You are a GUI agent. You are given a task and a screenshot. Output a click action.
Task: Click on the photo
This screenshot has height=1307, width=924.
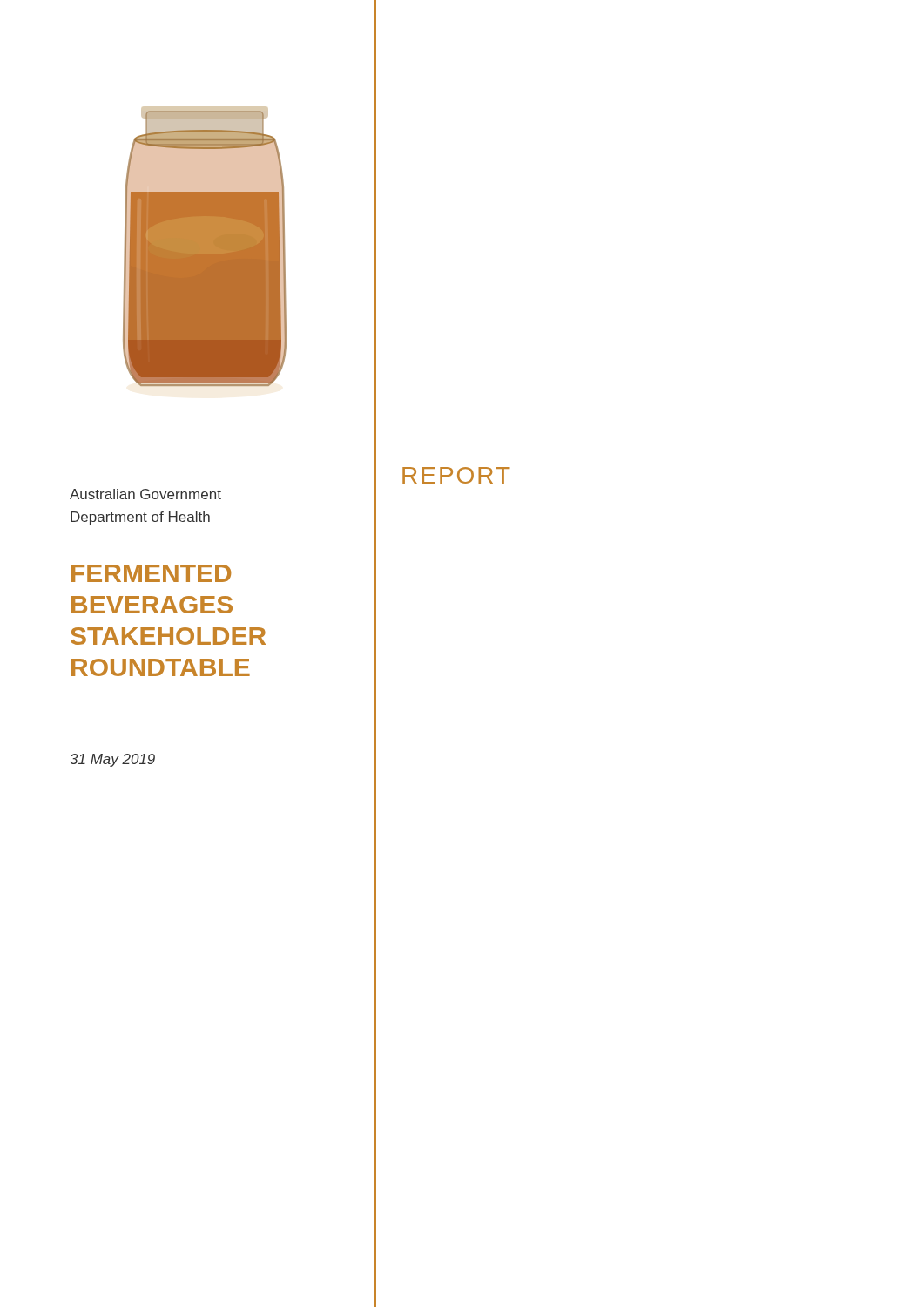click(x=205, y=235)
